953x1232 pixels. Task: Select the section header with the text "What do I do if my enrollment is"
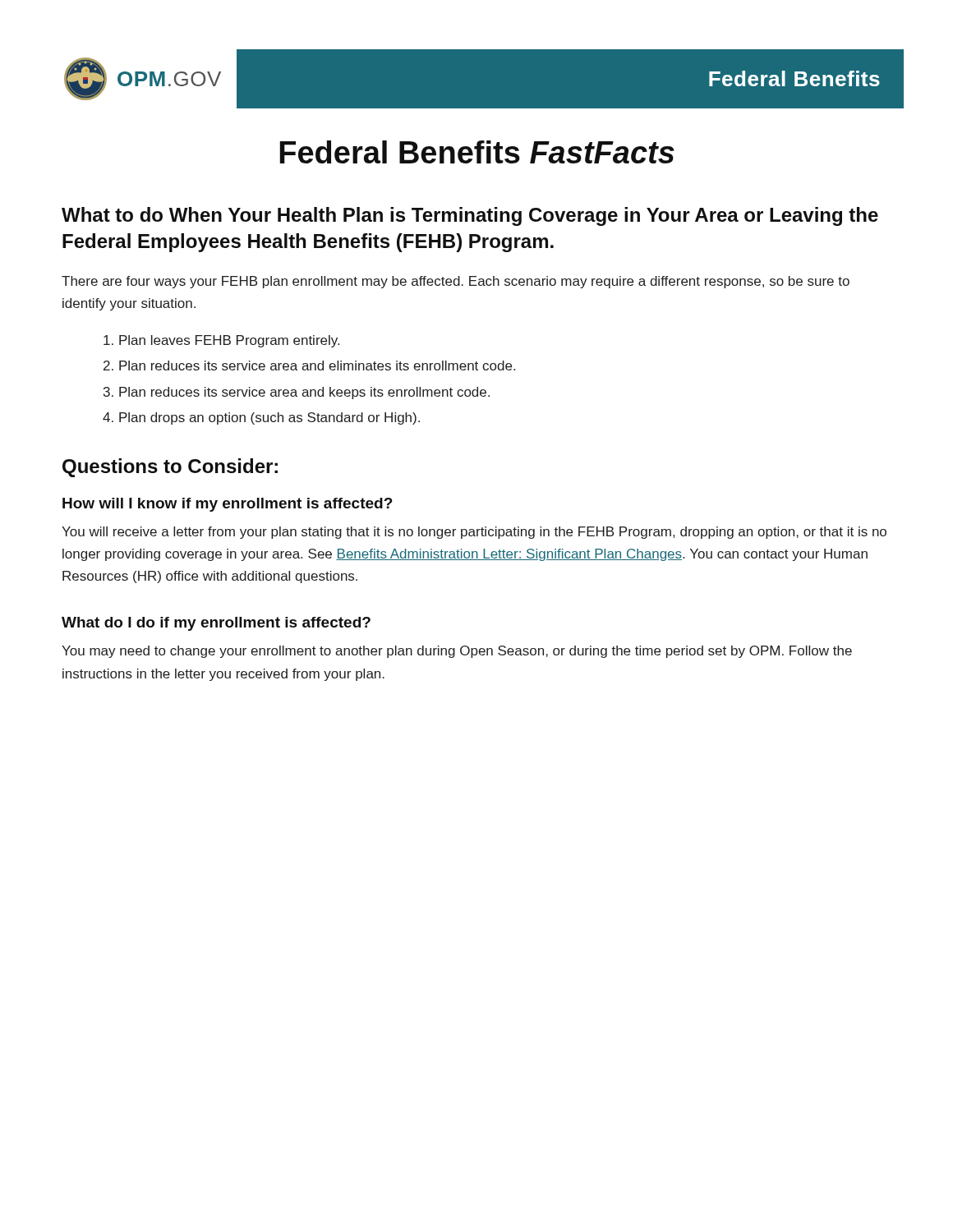216,623
